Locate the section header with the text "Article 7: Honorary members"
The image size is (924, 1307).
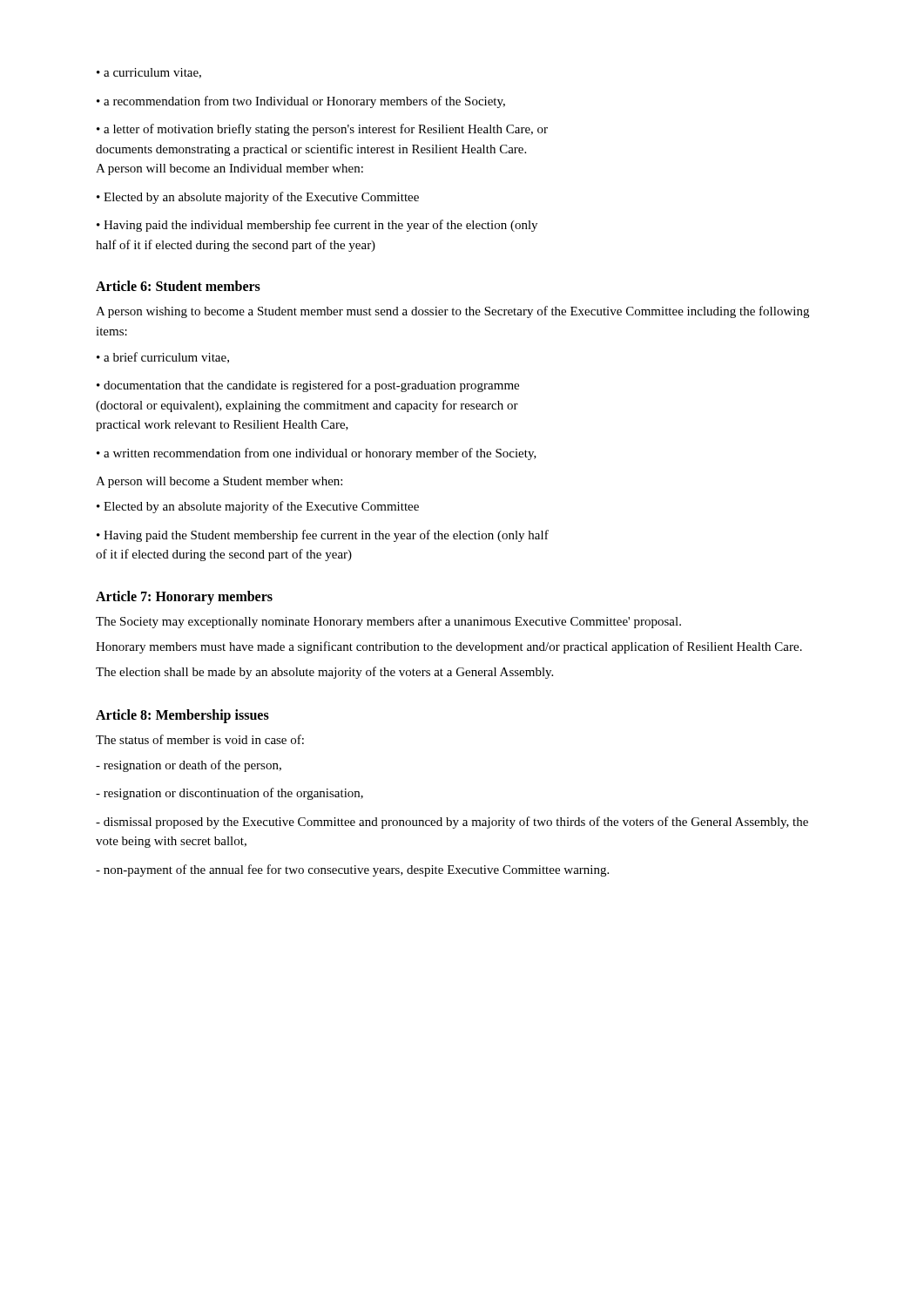184,596
